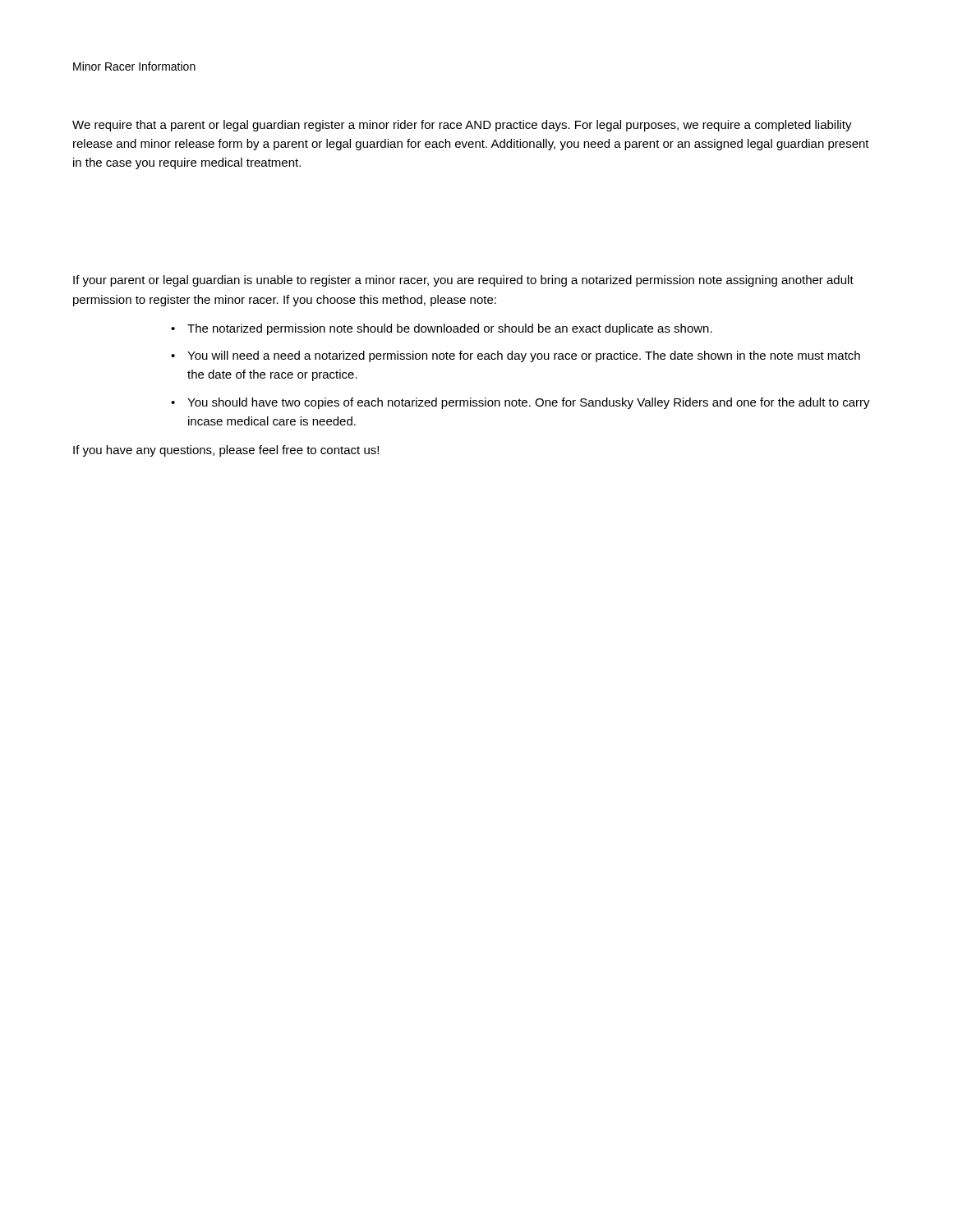This screenshot has height=1232, width=953.
Task: Select the text starting "You will need a need a notarized permission"
Action: pyautogui.click(x=524, y=365)
